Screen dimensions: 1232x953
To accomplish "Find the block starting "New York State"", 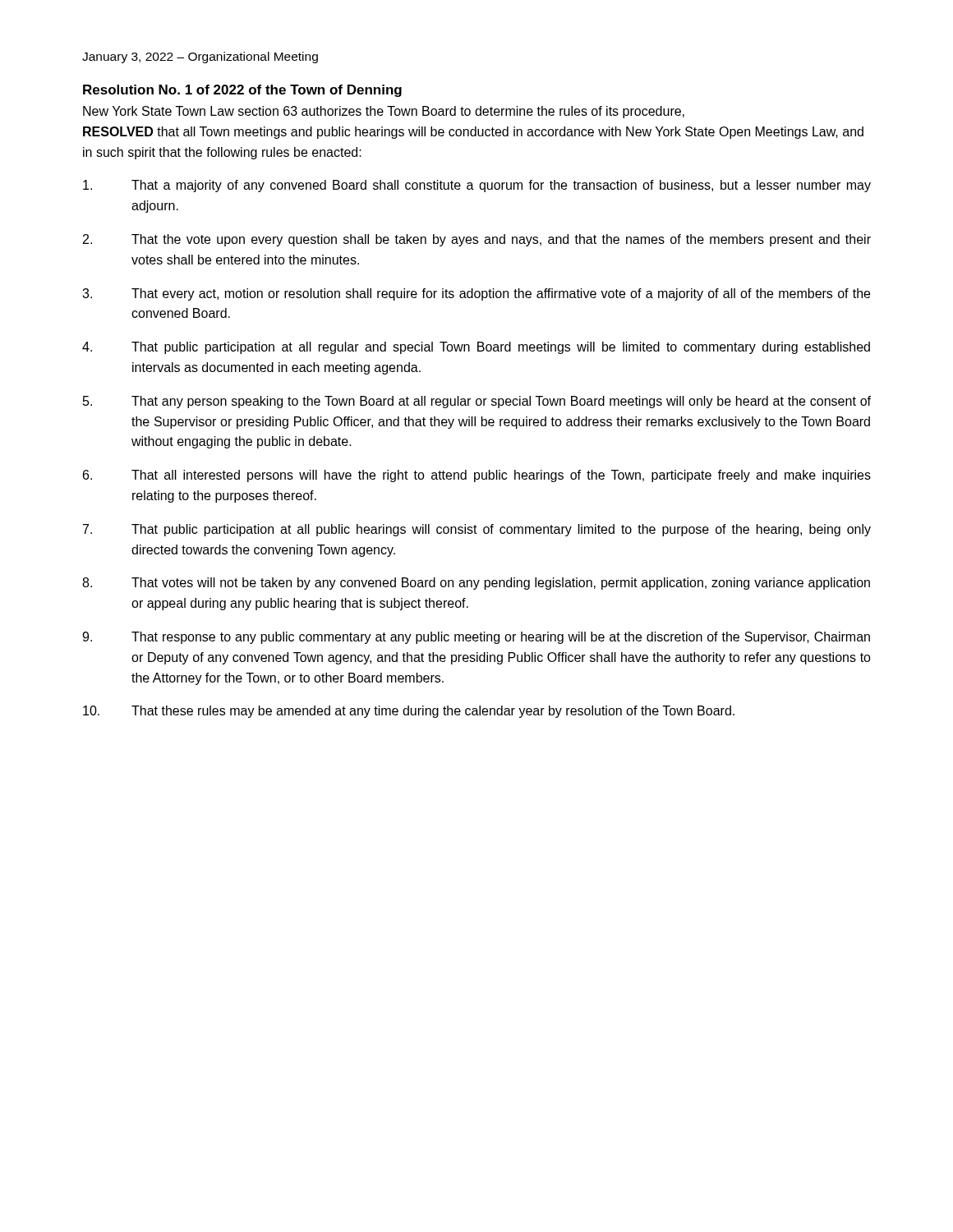I will pyautogui.click(x=473, y=132).
